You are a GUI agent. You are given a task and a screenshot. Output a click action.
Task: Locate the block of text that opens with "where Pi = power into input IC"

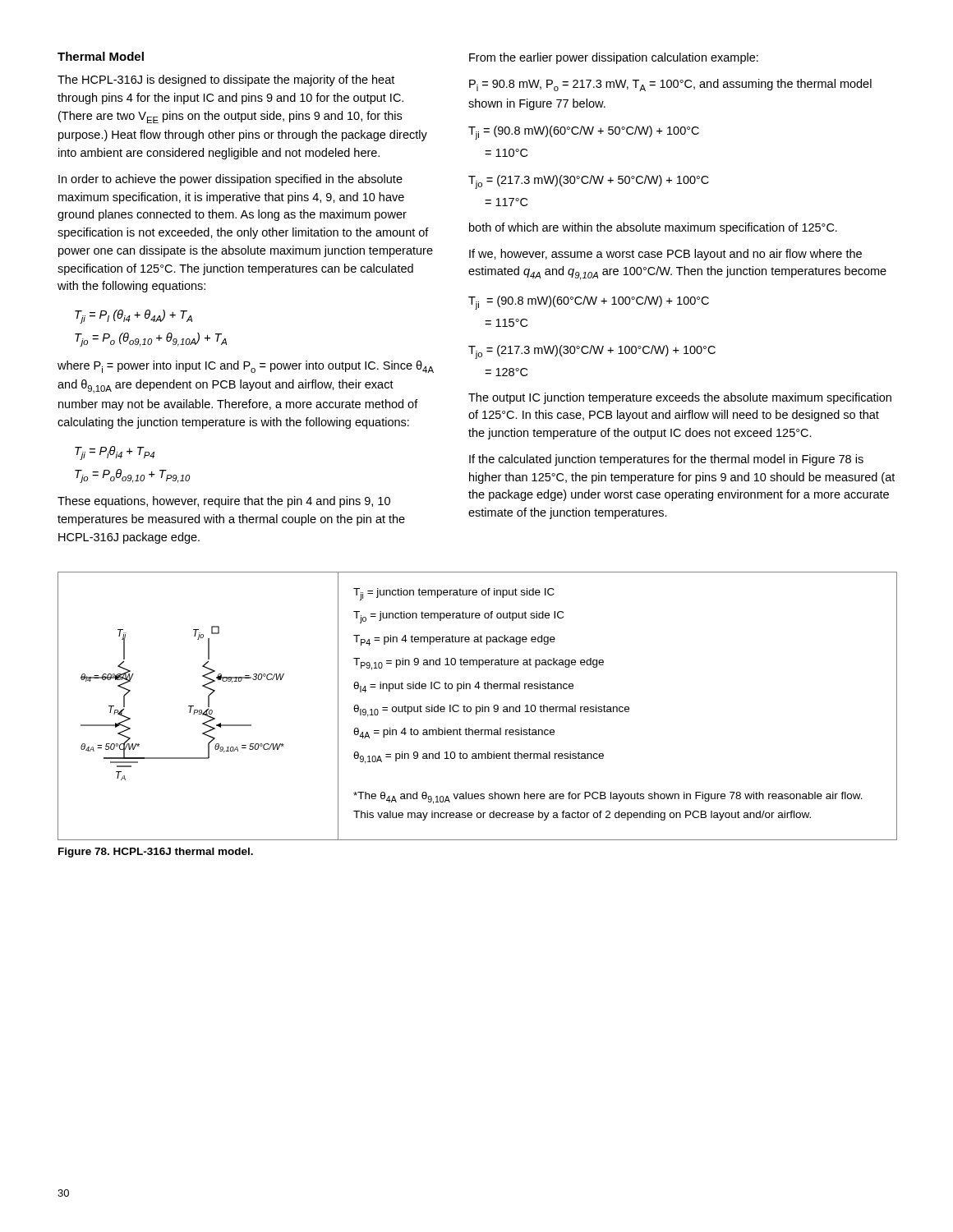click(x=246, y=394)
